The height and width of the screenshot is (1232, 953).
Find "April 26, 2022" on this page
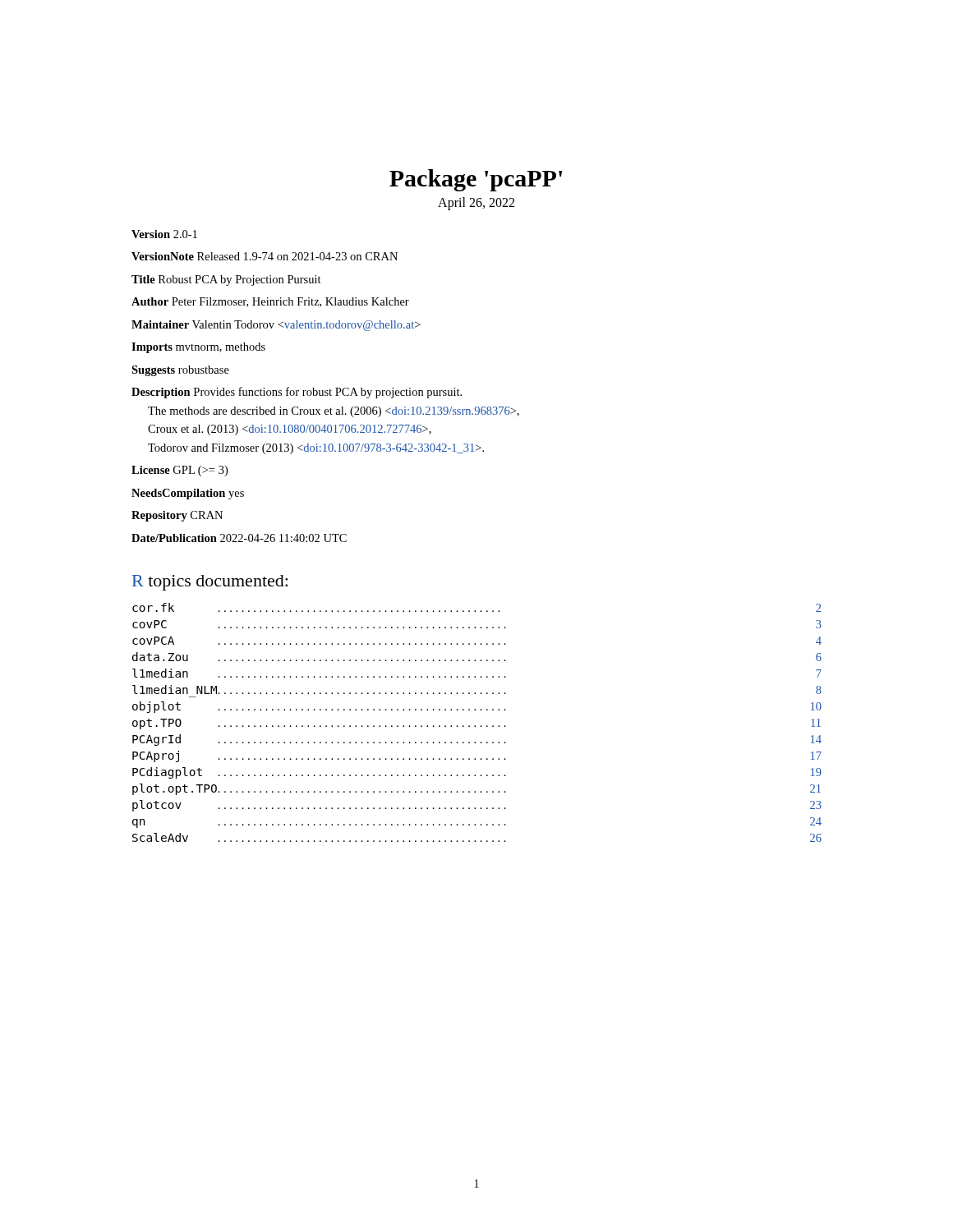point(476,202)
